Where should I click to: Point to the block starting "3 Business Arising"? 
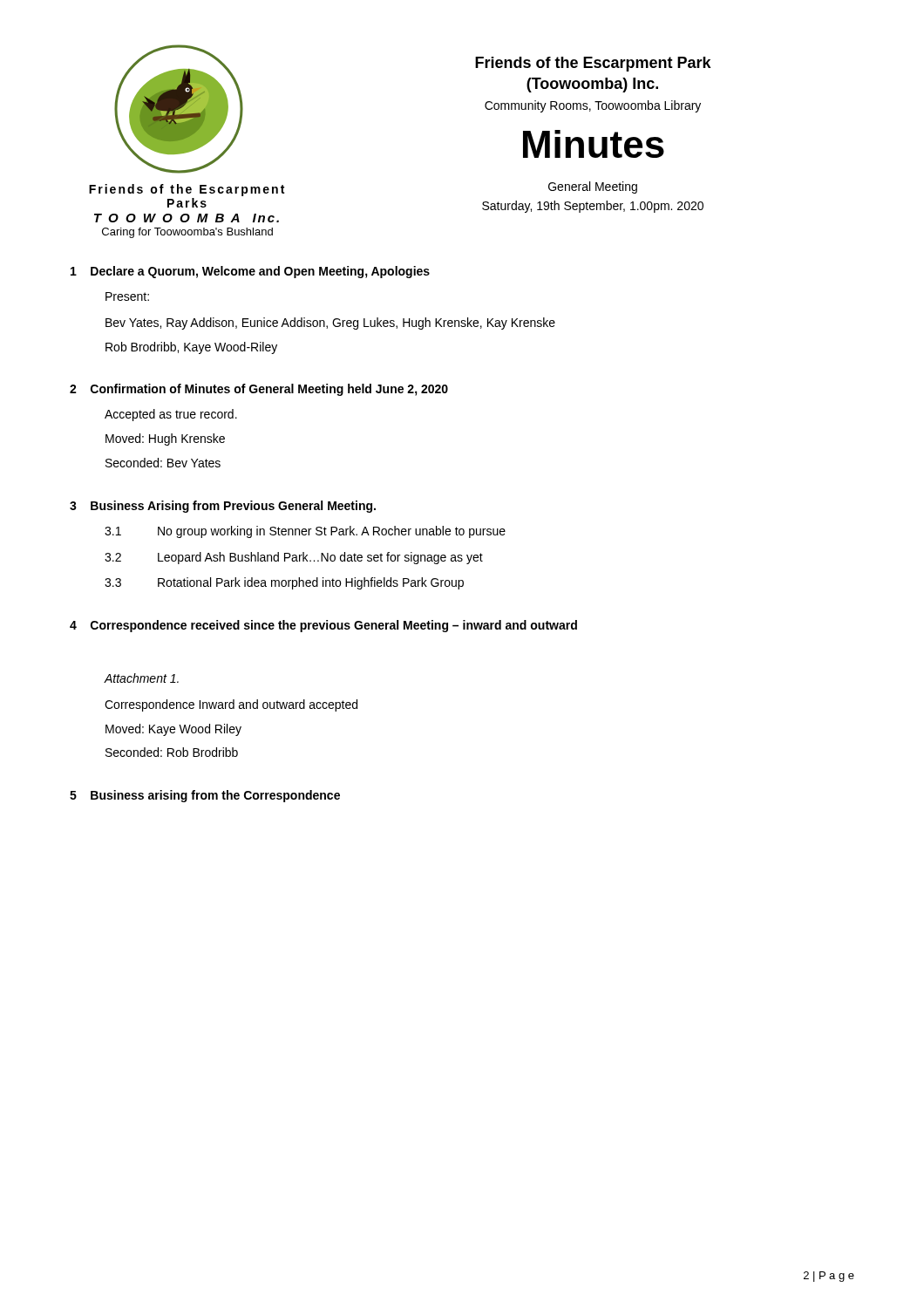[x=223, y=506]
